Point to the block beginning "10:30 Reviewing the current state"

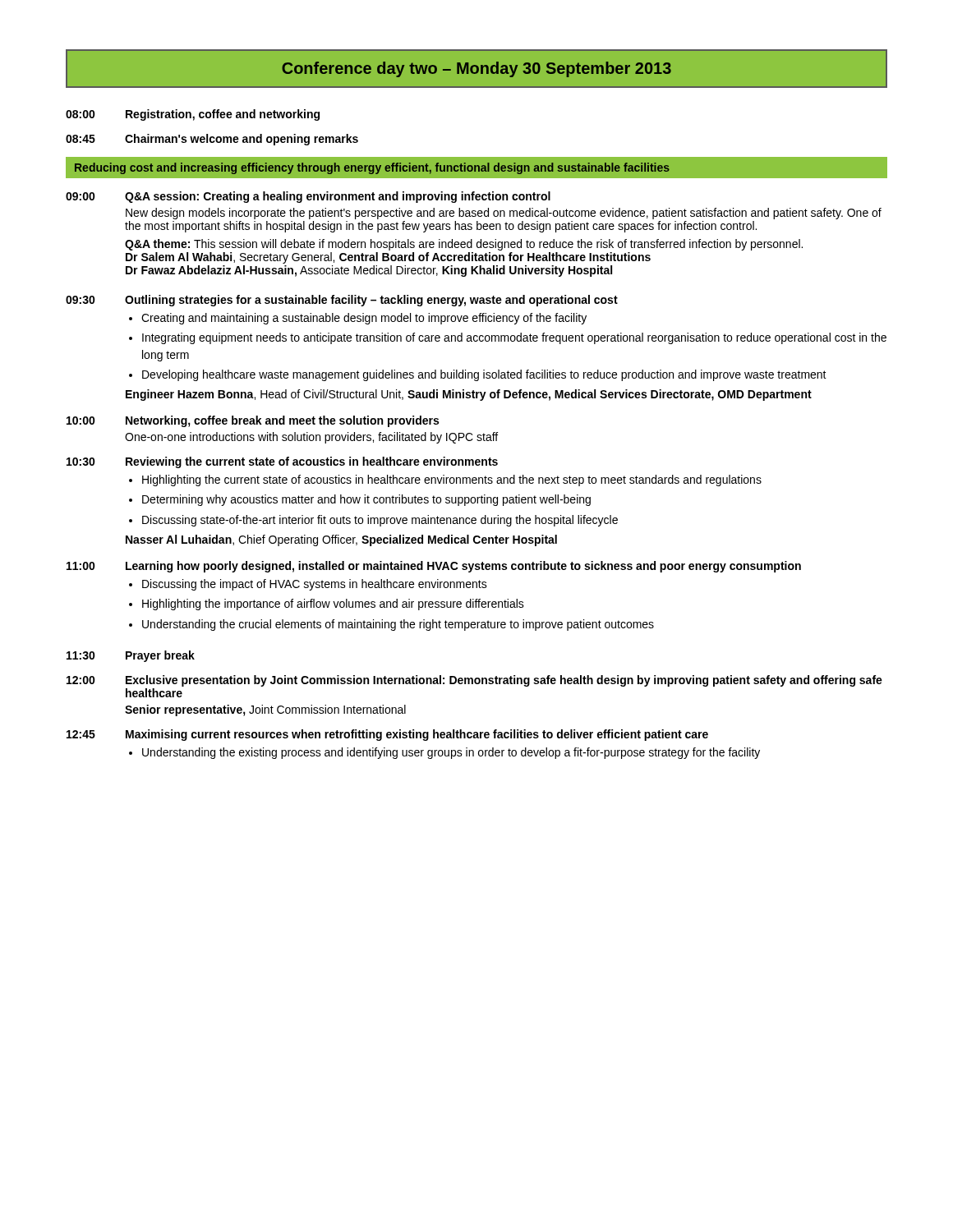pos(476,502)
